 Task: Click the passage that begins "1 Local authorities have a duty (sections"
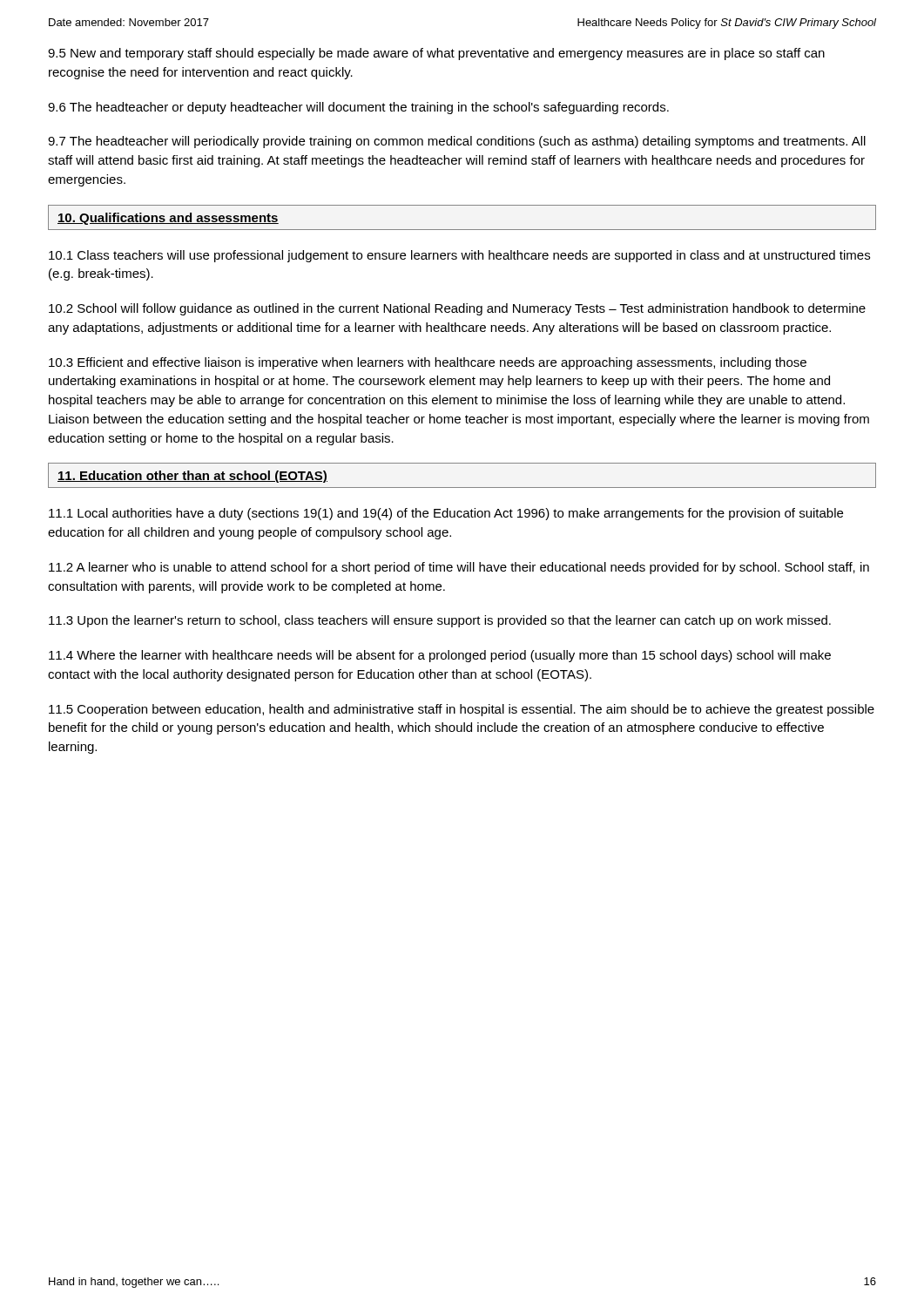tap(446, 522)
